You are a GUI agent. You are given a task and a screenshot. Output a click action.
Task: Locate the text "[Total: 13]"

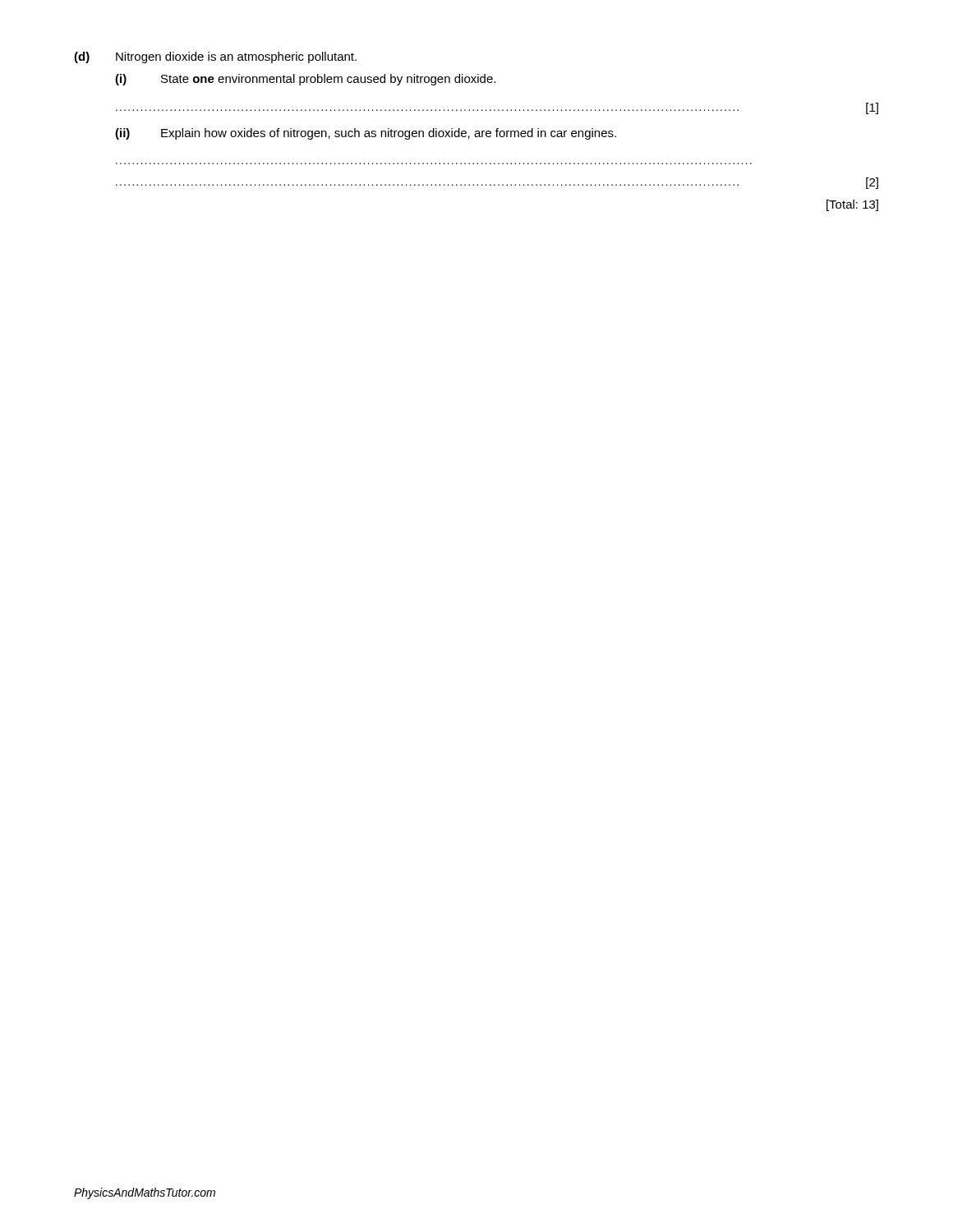click(852, 204)
